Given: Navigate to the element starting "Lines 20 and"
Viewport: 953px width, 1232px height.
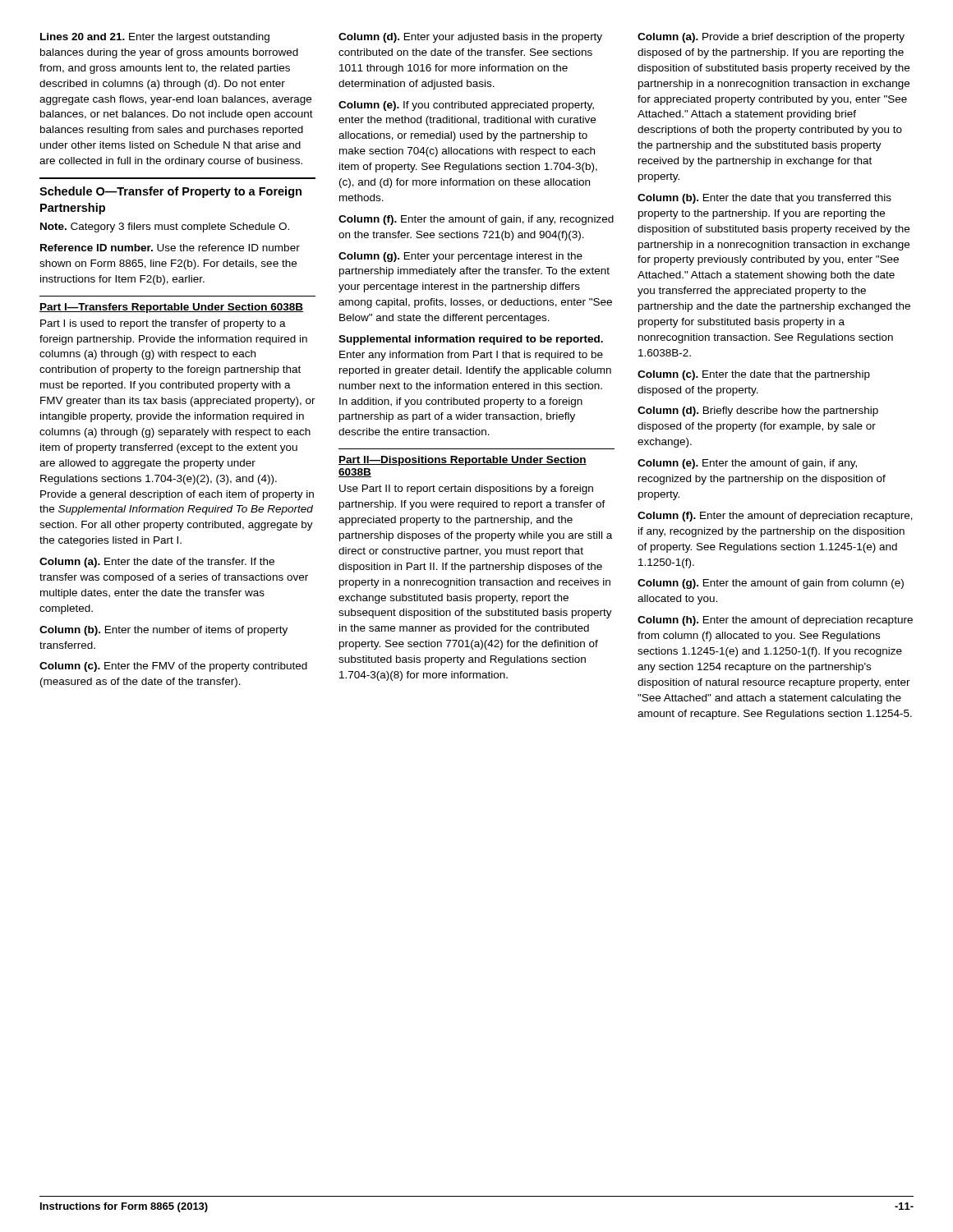Looking at the screenshot, I should [177, 99].
